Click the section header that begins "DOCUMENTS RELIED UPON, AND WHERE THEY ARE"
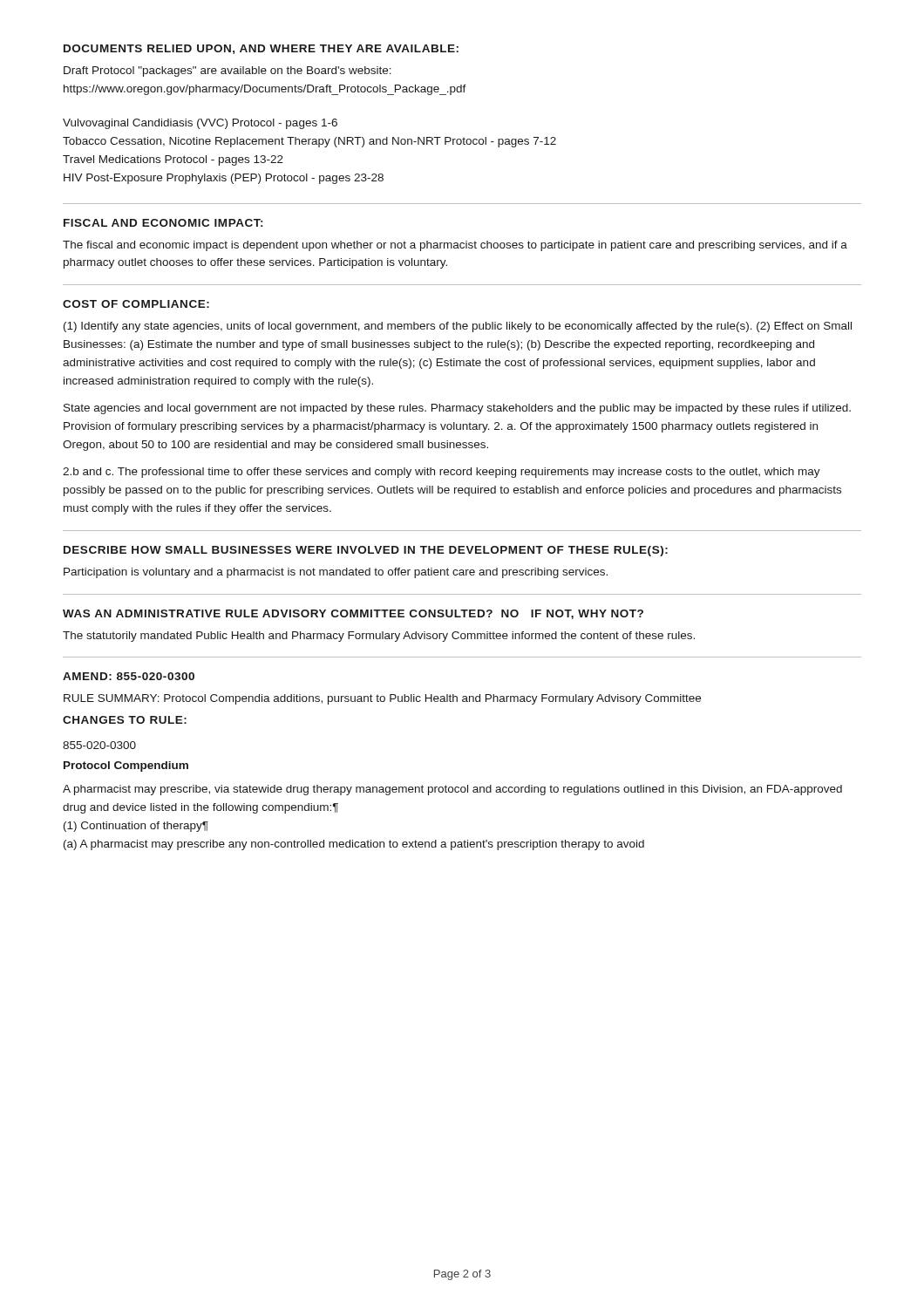 tap(261, 48)
